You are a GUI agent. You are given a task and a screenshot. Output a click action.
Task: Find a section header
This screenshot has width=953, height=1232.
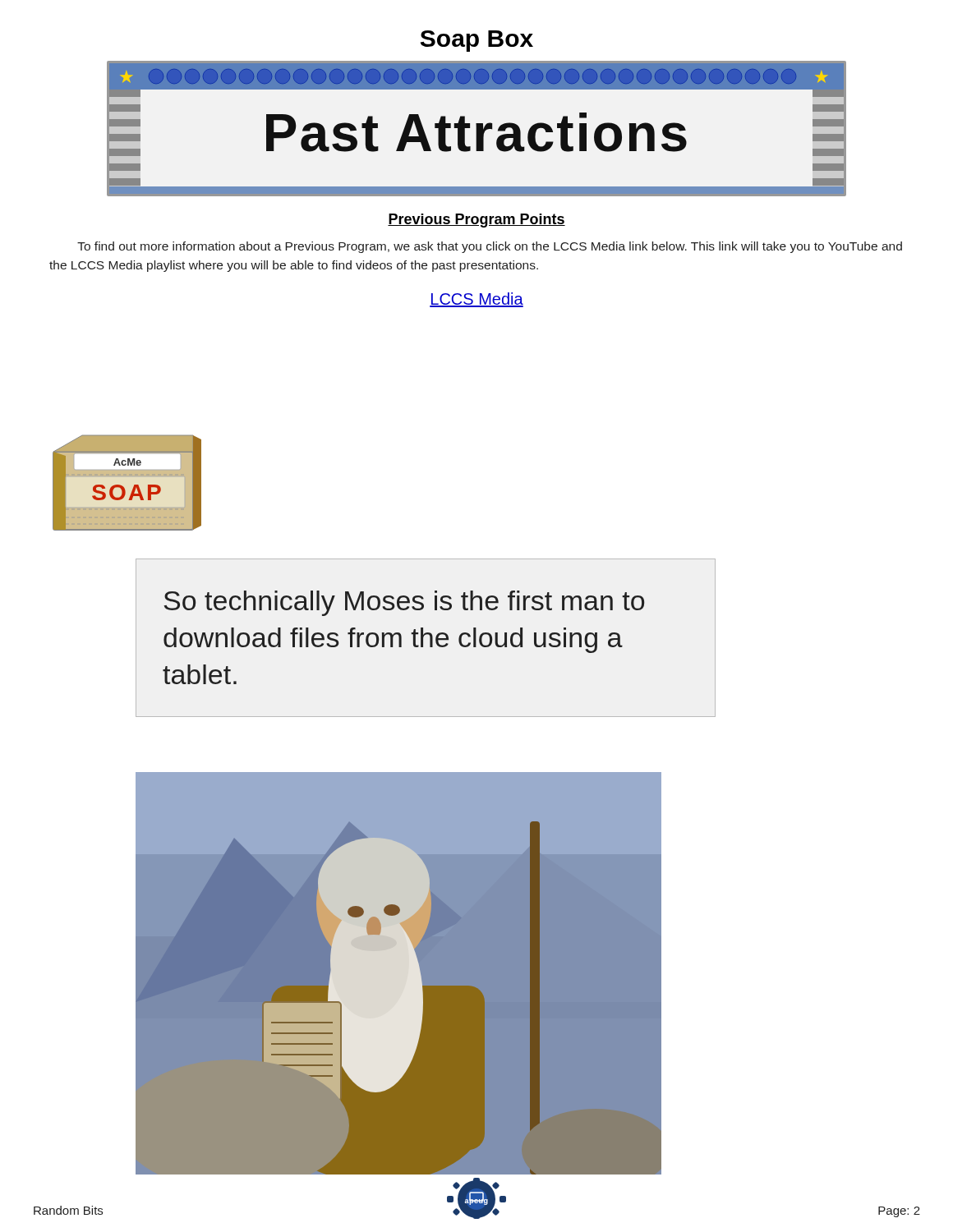pyautogui.click(x=476, y=219)
